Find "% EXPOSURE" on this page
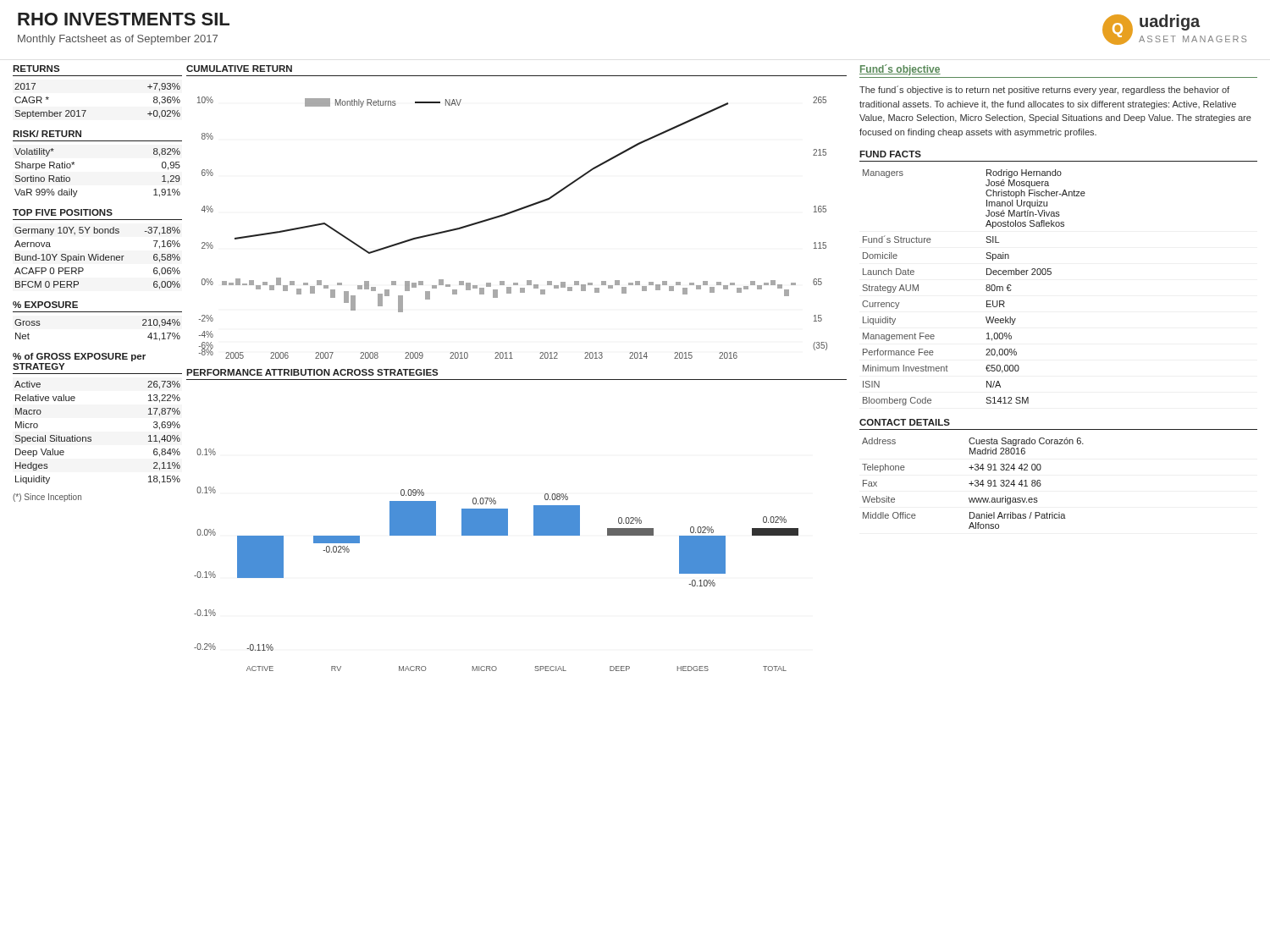This screenshot has width=1270, height=952. click(45, 305)
